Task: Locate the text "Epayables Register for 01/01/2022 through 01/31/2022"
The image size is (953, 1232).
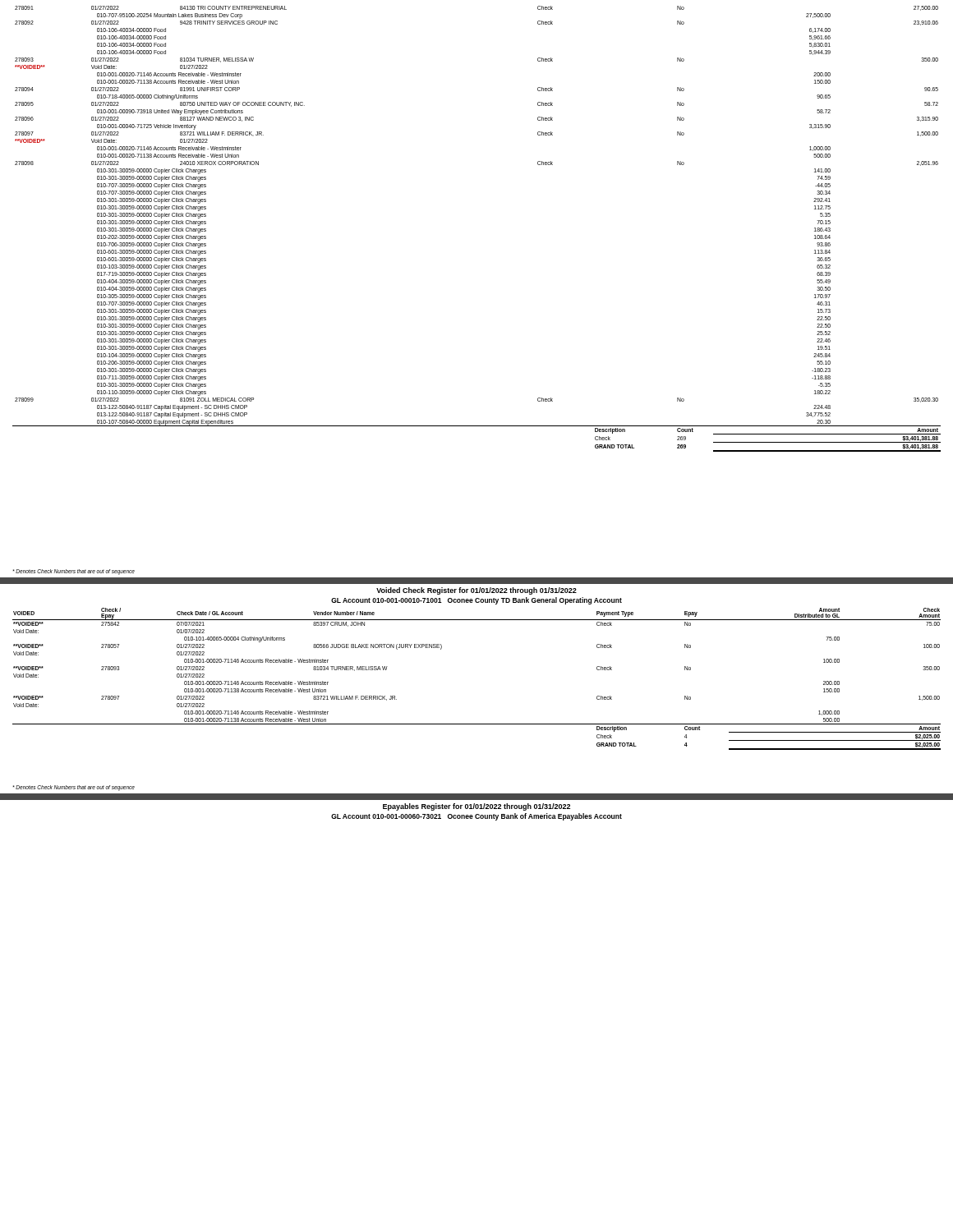Action: tap(476, 807)
